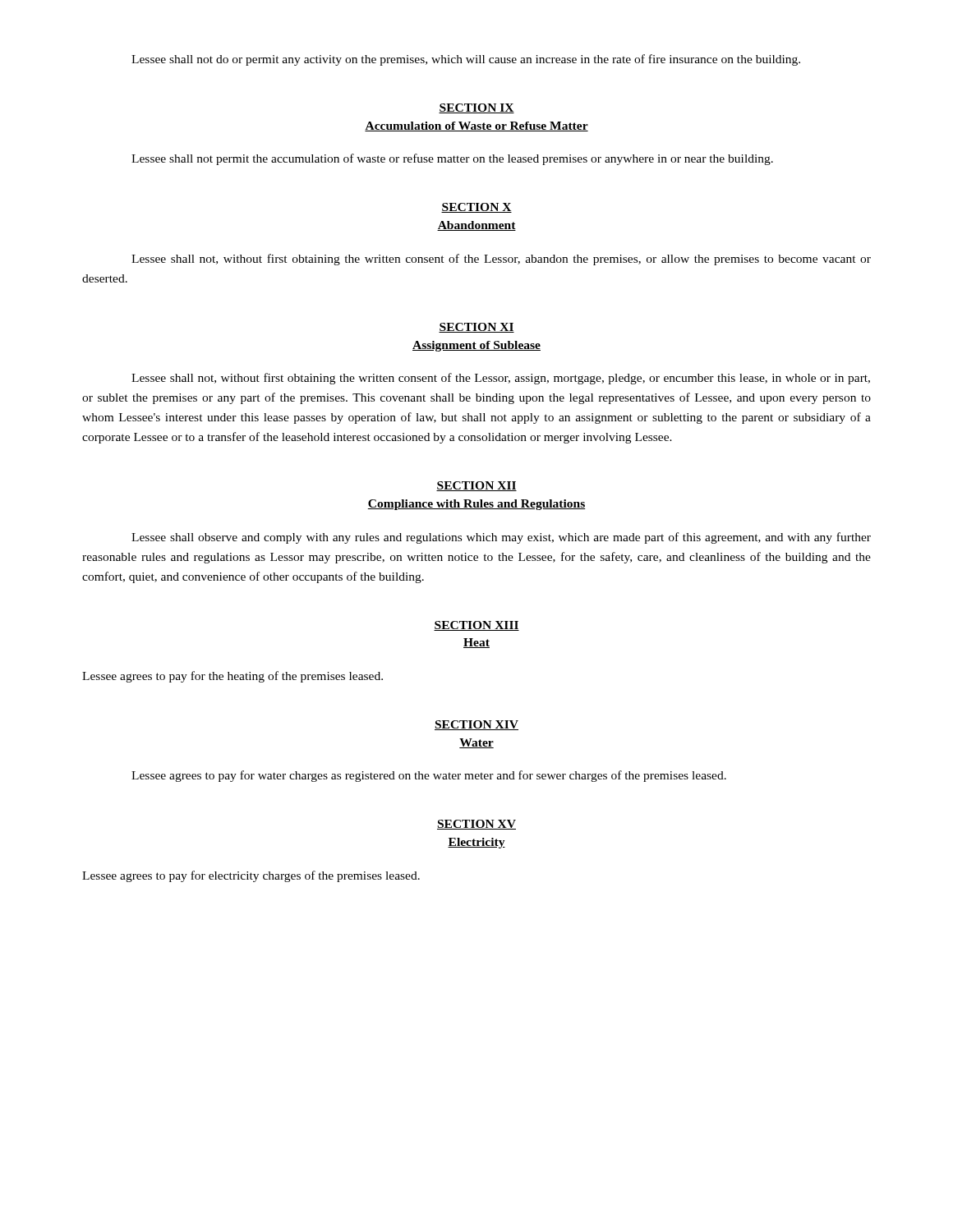Find the text starting "Lessee agrees to pay for the heating"
953x1232 pixels.
(x=232, y=677)
